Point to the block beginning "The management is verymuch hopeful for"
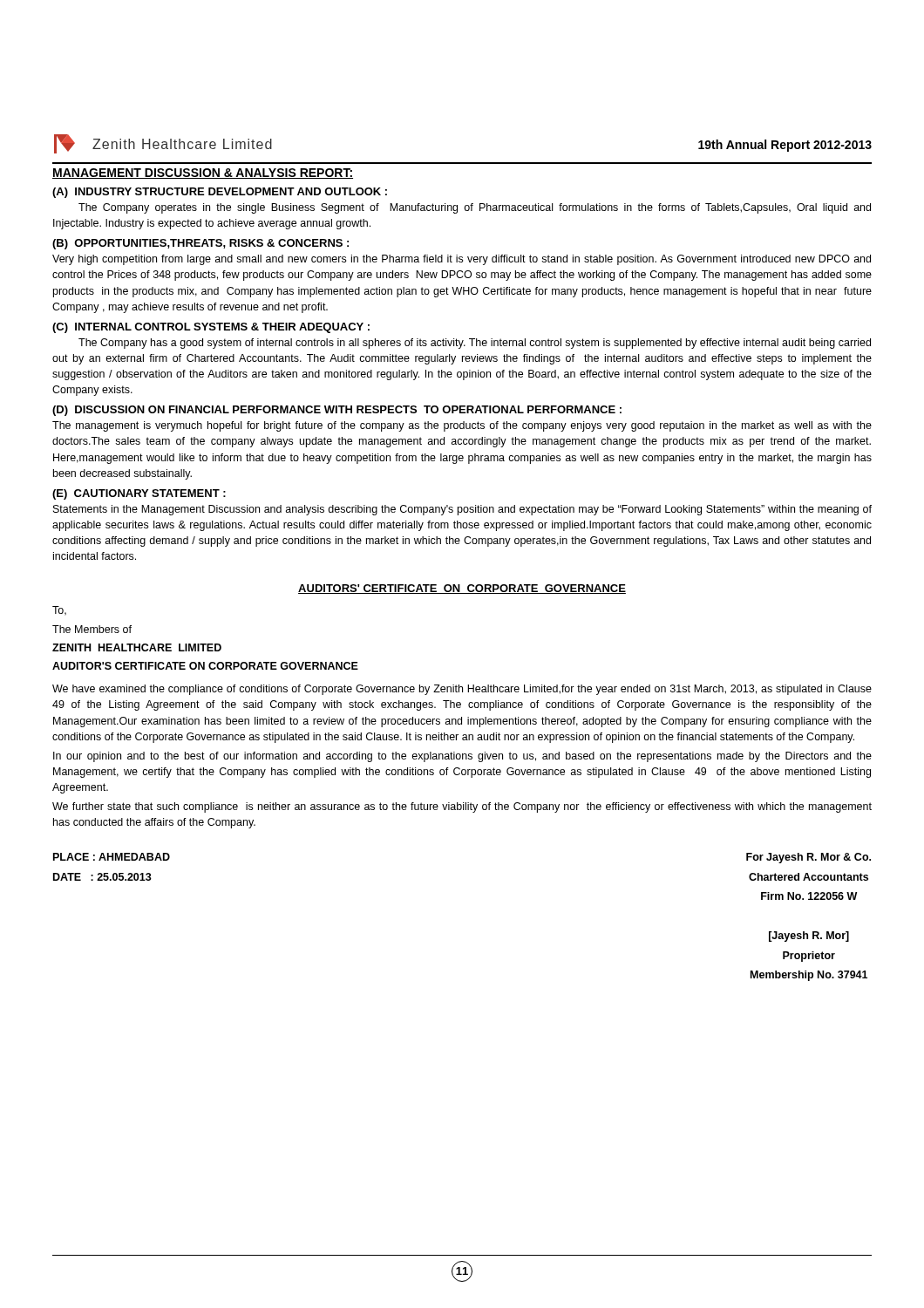Viewport: 924px width, 1308px height. coord(462,449)
